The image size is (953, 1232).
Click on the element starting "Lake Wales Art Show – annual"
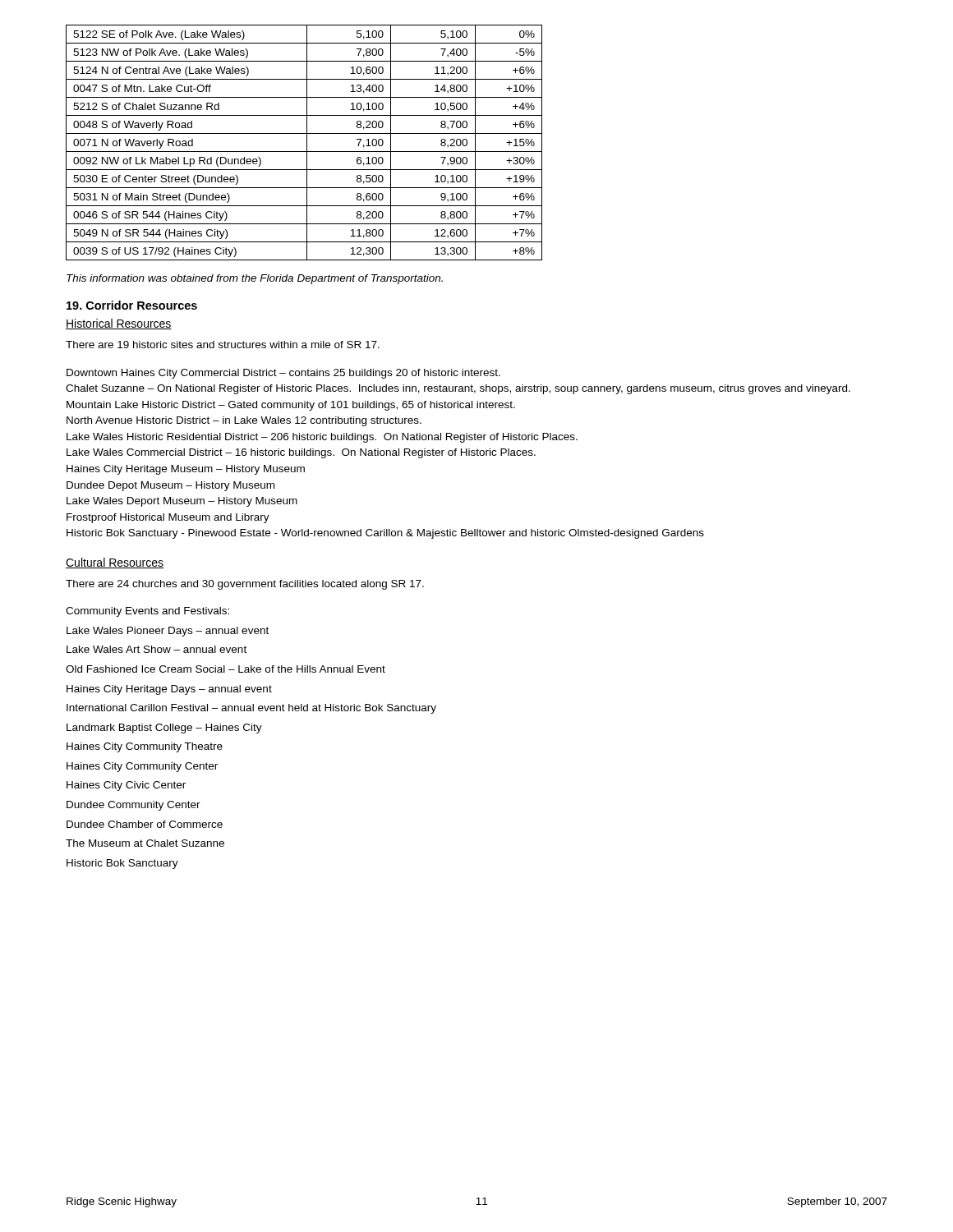pos(156,650)
